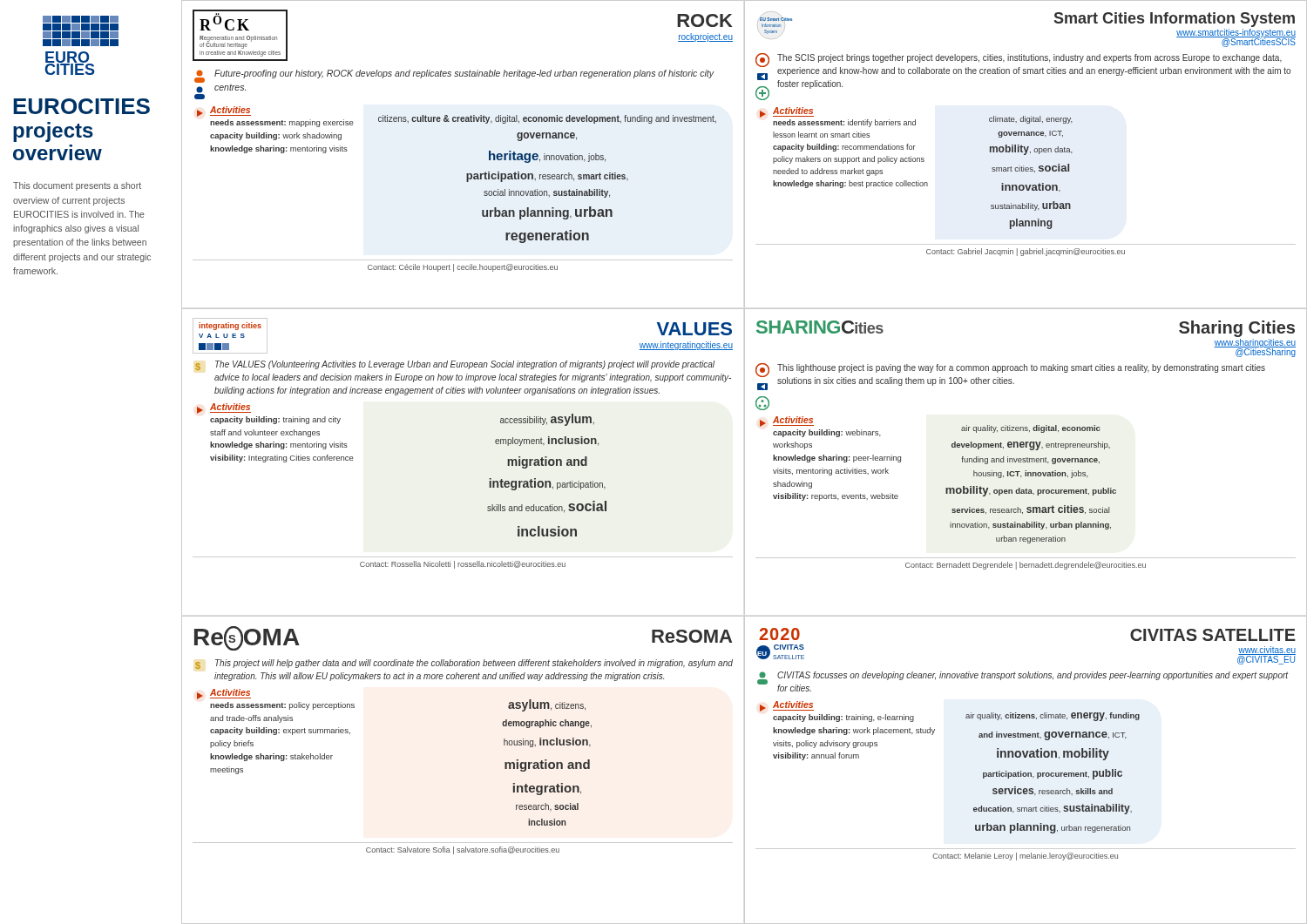1307x924 pixels.
Task: Click on the text block containing "This document presents a short overview"
Action: 82,228
